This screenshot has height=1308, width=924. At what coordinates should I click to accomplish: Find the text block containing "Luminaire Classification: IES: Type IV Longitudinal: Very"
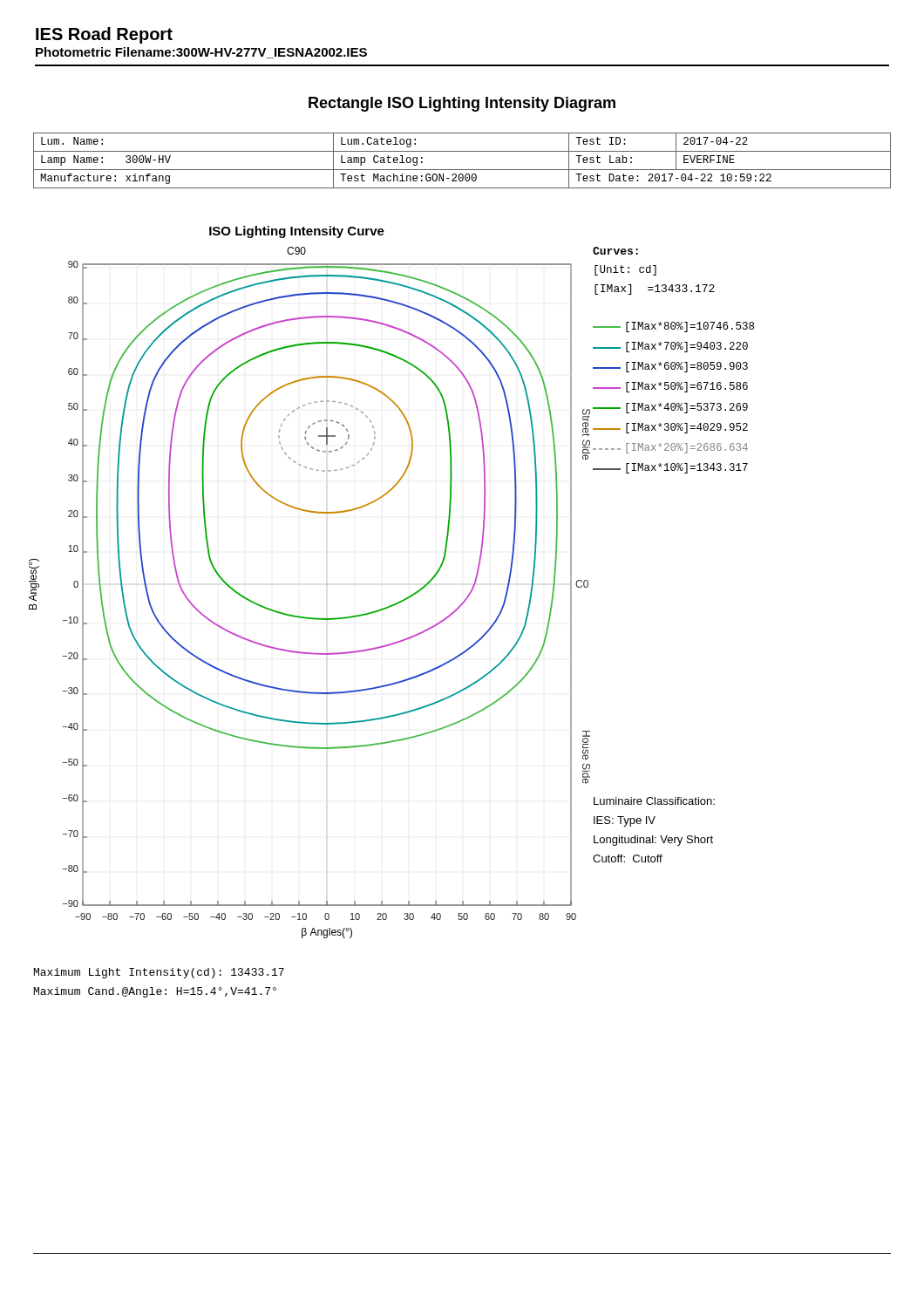tap(654, 830)
